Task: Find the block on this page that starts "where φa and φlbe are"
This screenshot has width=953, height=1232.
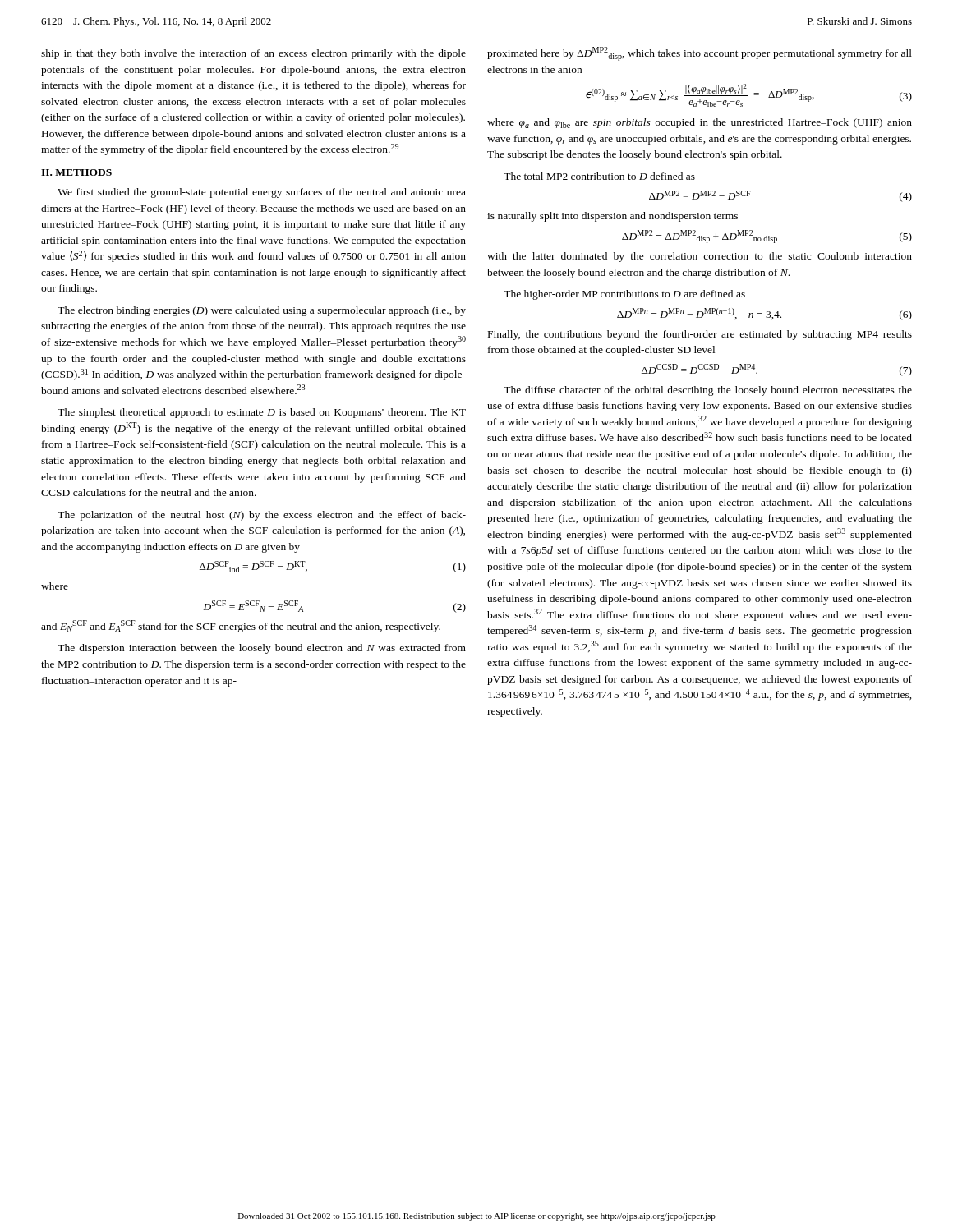Action: coord(700,138)
